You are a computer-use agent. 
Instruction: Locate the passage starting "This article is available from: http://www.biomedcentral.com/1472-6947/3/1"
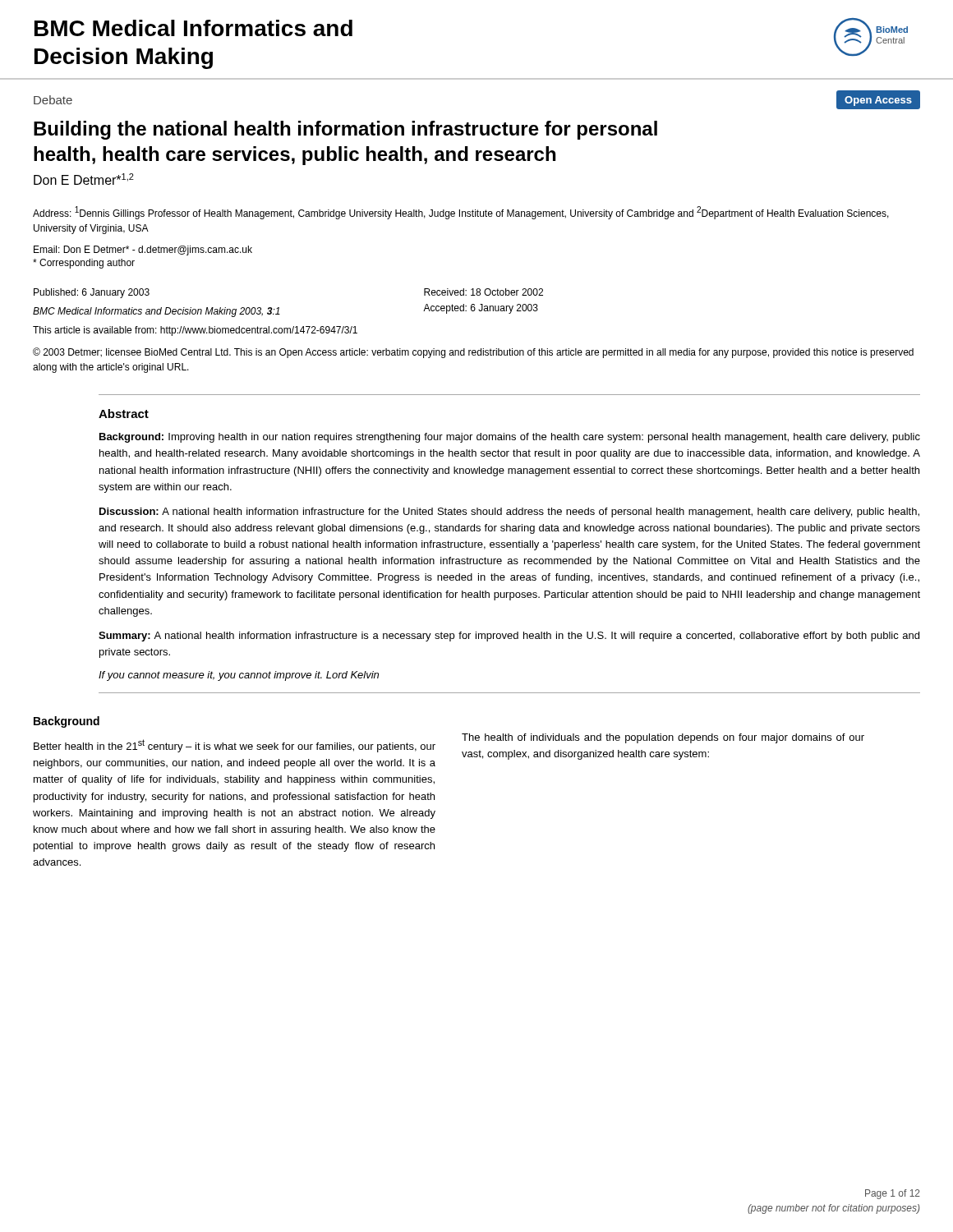195,330
